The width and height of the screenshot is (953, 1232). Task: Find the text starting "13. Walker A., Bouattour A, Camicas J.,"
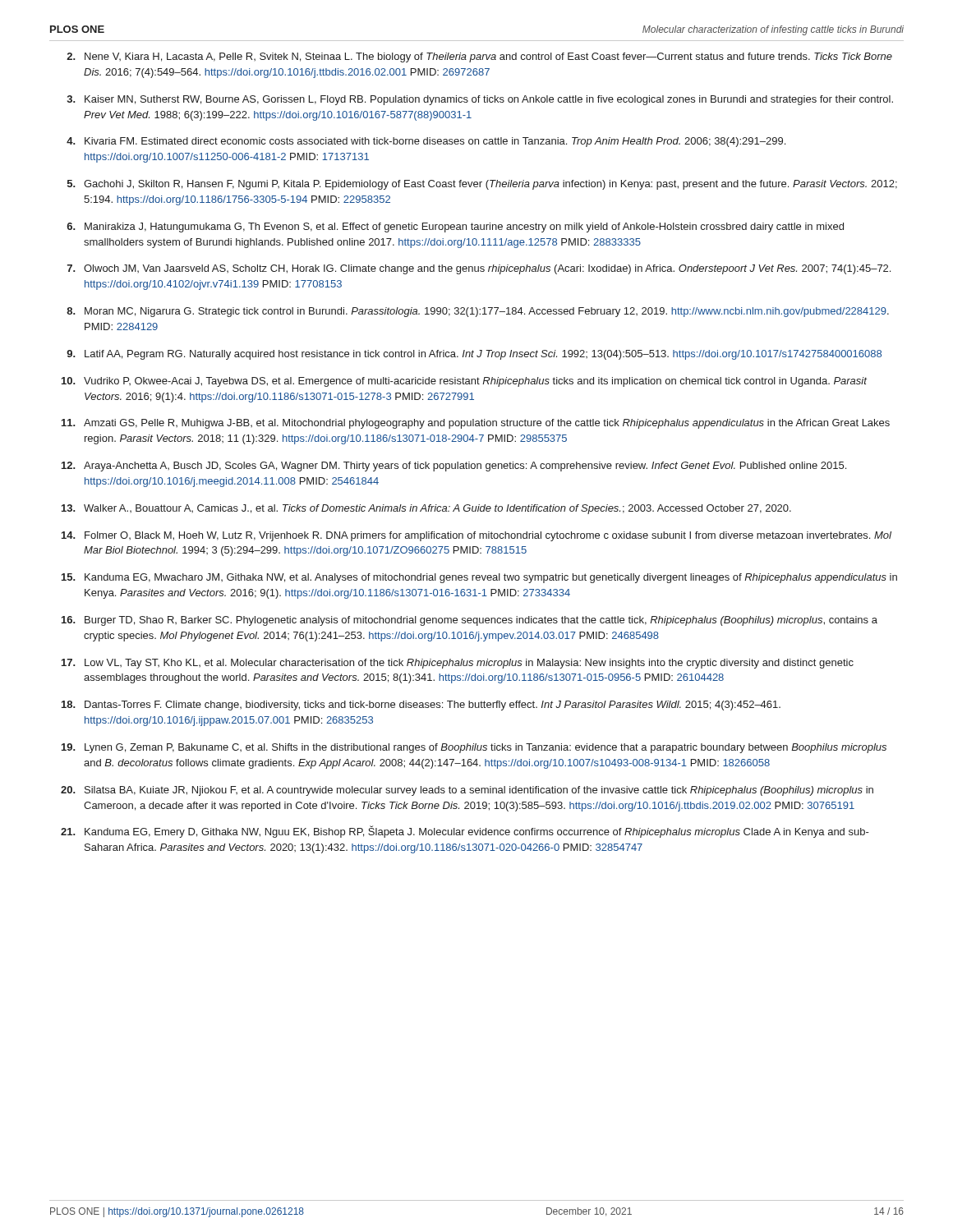(x=476, y=509)
